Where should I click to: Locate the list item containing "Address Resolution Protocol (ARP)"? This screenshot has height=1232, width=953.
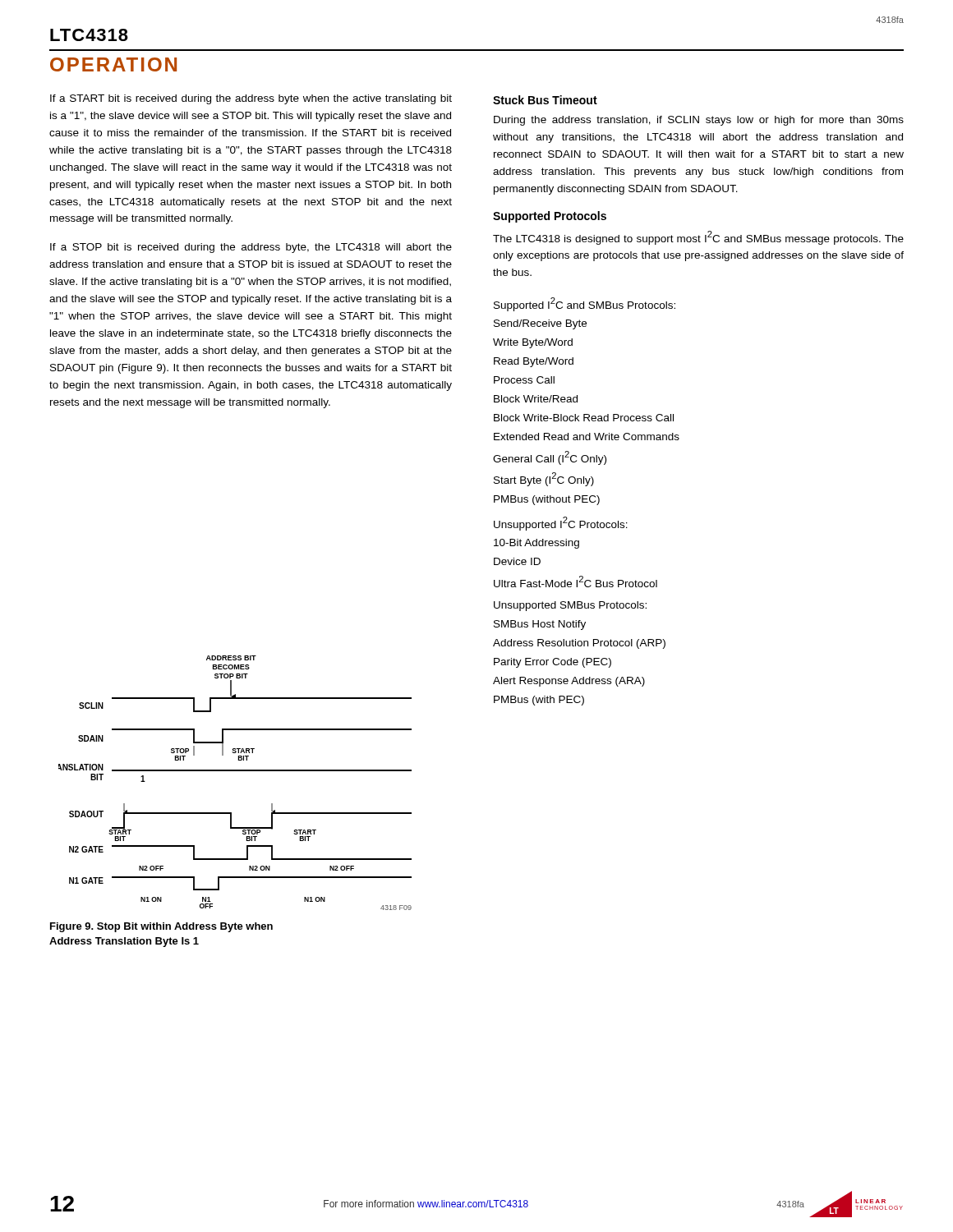[580, 643]
